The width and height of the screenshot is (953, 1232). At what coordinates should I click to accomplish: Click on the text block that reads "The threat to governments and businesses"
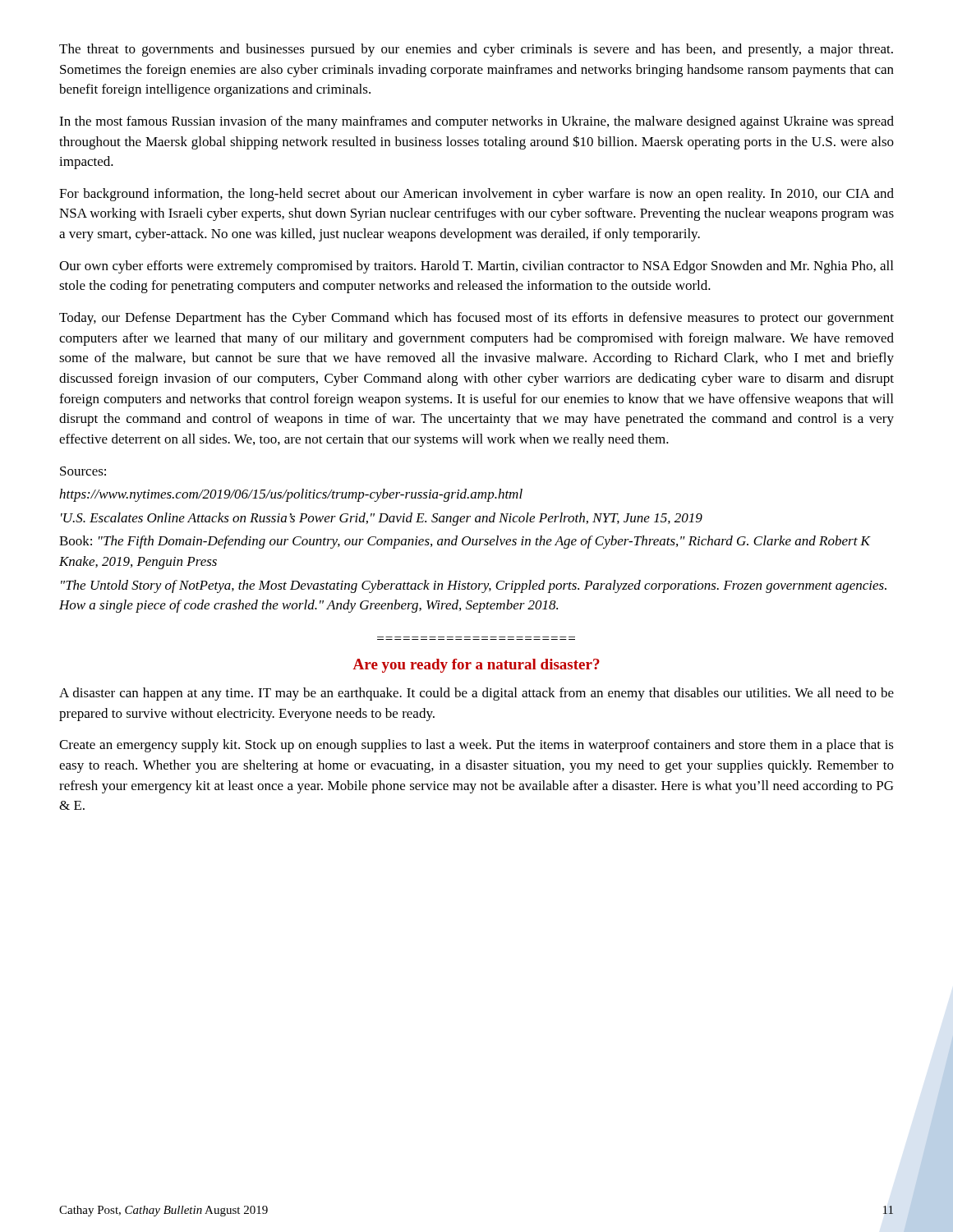[476, 69]
